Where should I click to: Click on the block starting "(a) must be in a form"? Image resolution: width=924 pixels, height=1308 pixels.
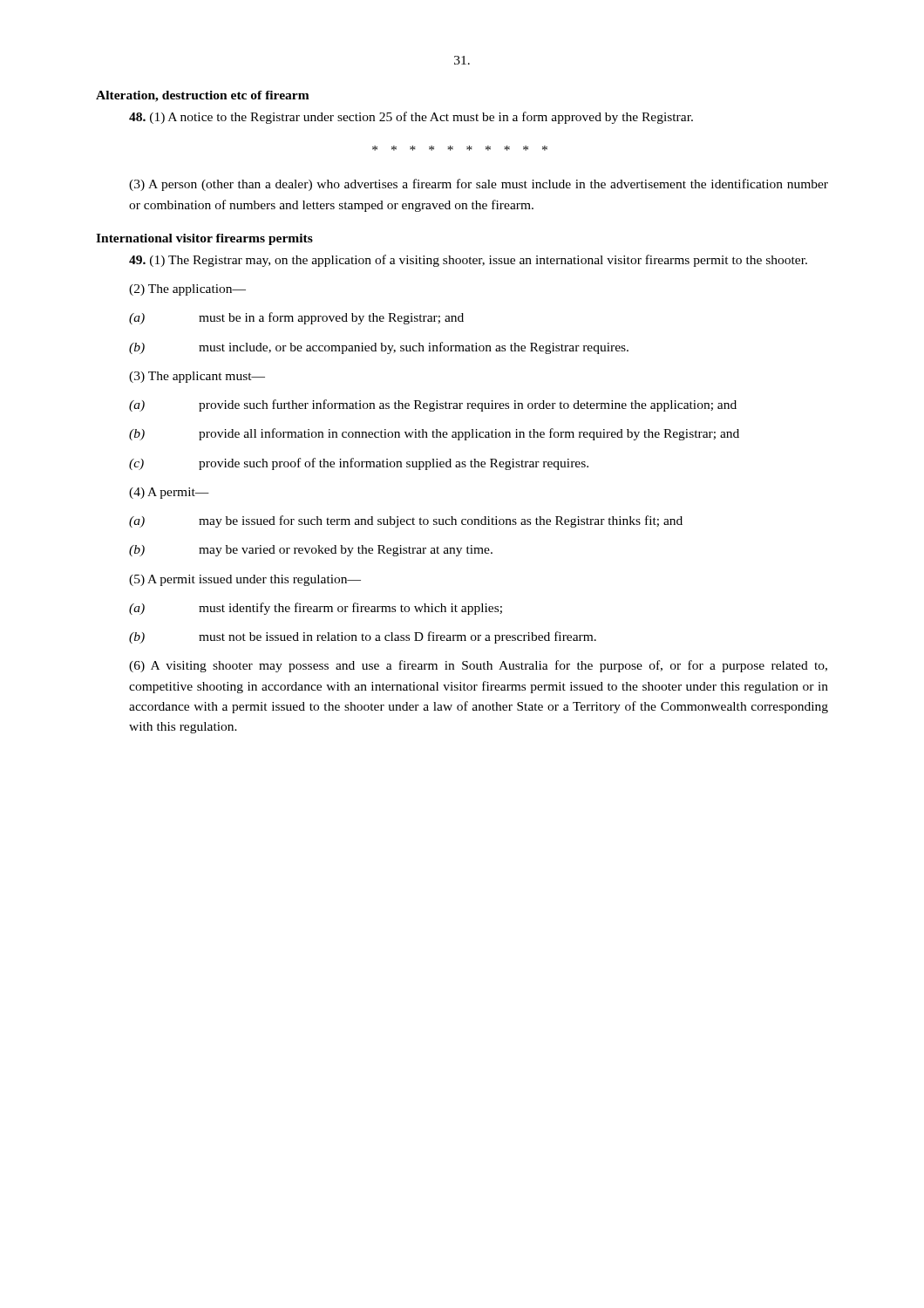462,317
